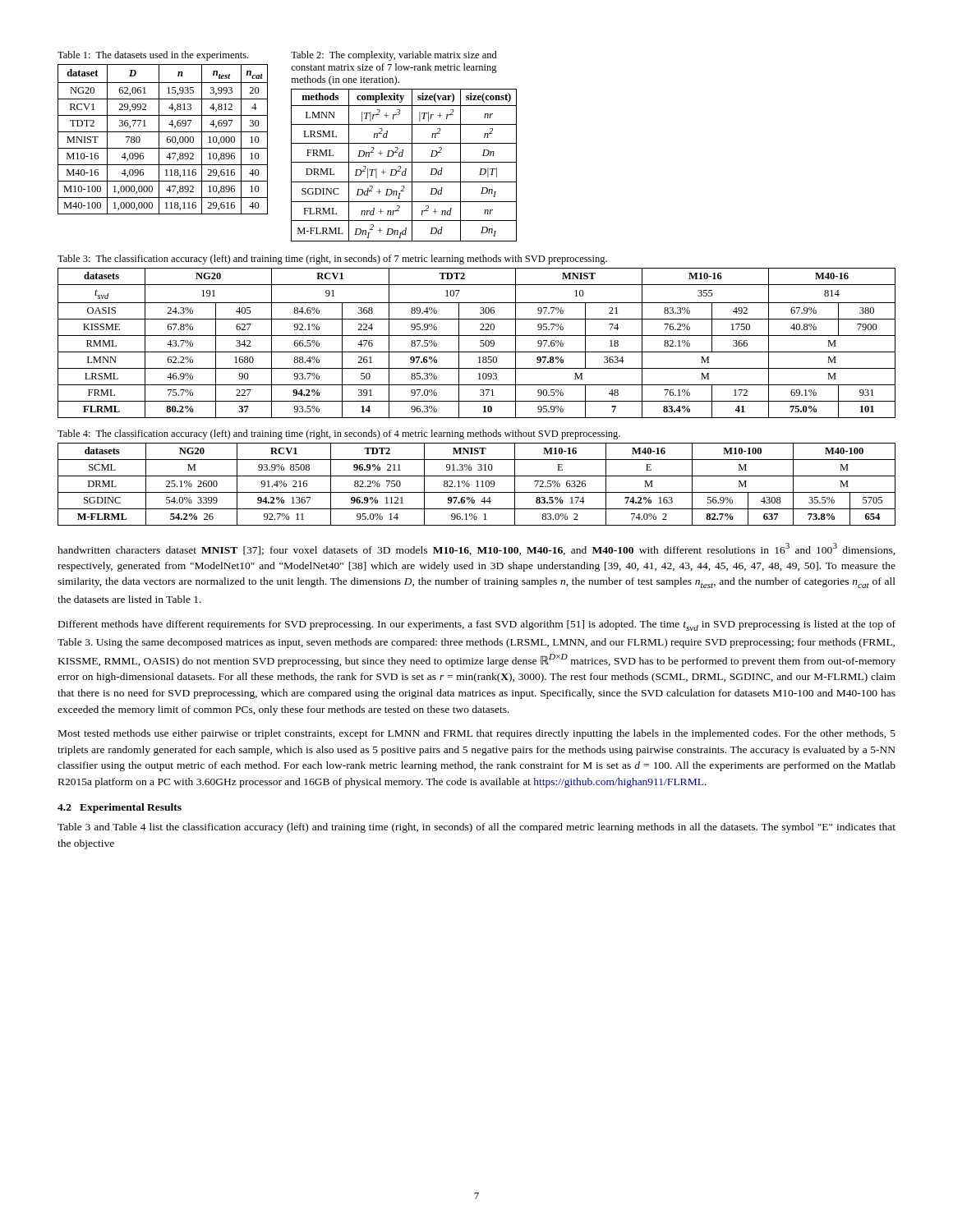Screen dimensions: 1232x953
Task: Locate the text block with the text "Most tested methods use either pairwise or"
Action: 476,757
